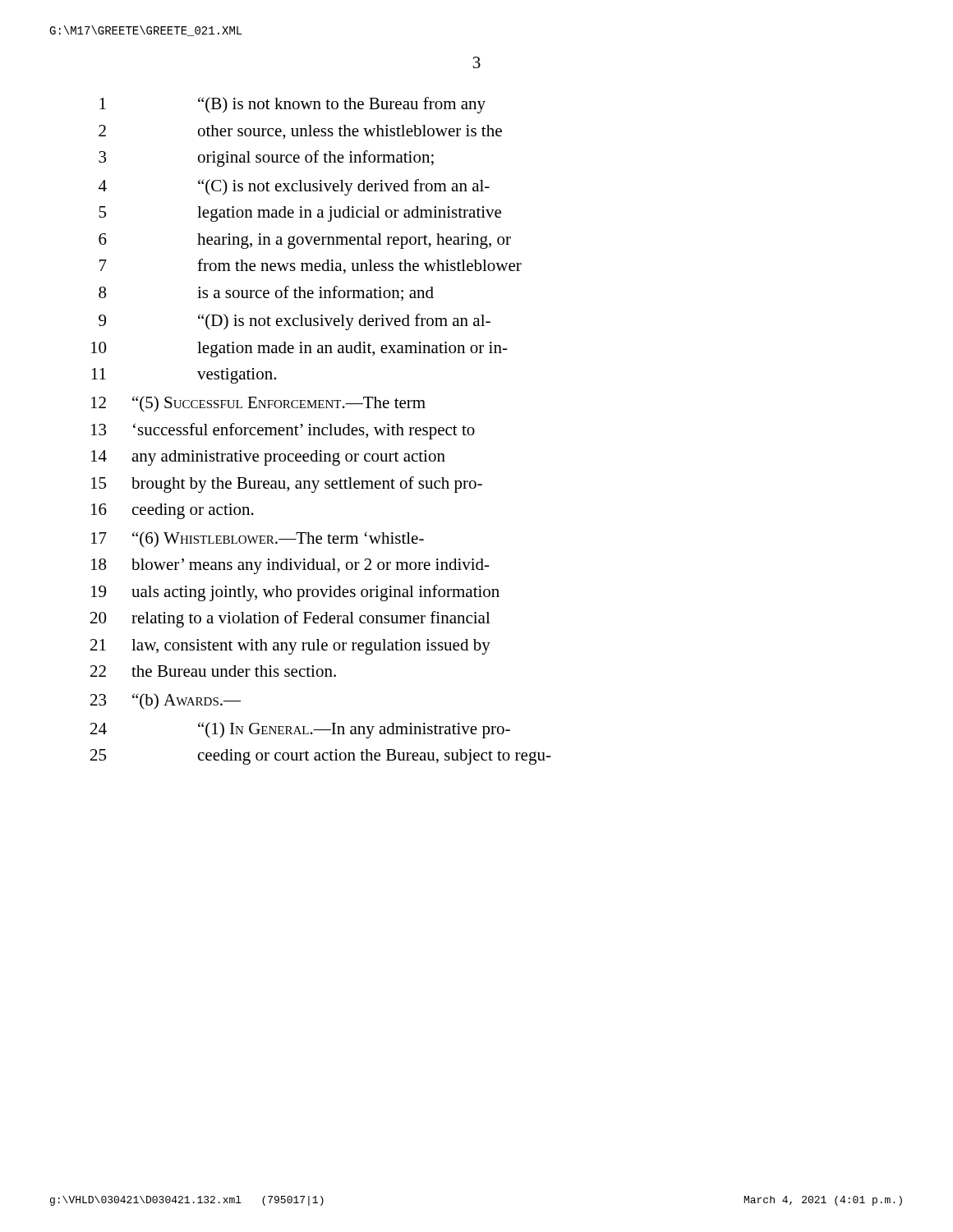Find the block starting "4 “(C) is not exclusively derived from an"

click(476, 186)
